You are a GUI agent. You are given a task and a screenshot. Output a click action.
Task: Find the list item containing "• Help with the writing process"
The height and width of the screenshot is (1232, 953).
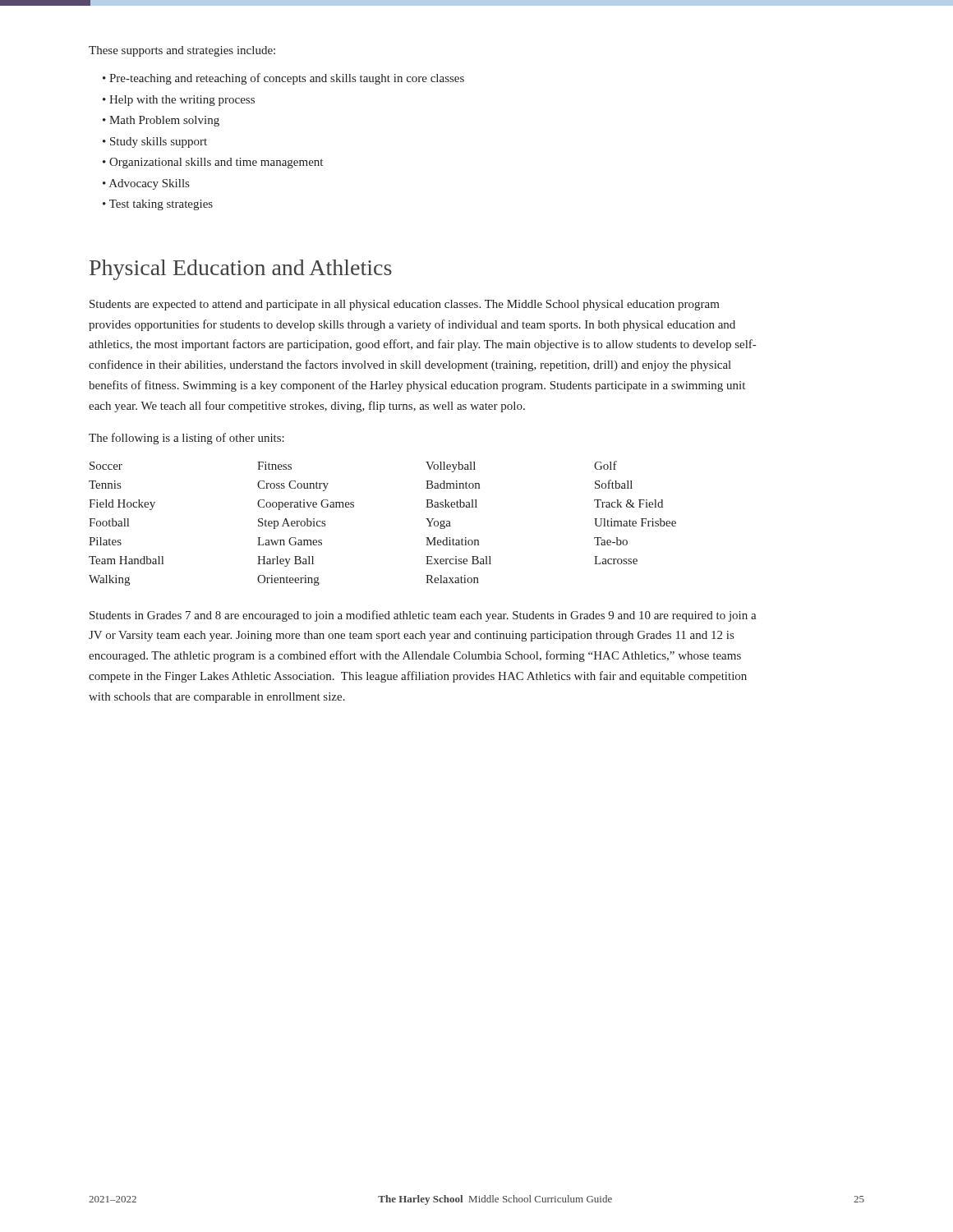click(x=178, y=99)
